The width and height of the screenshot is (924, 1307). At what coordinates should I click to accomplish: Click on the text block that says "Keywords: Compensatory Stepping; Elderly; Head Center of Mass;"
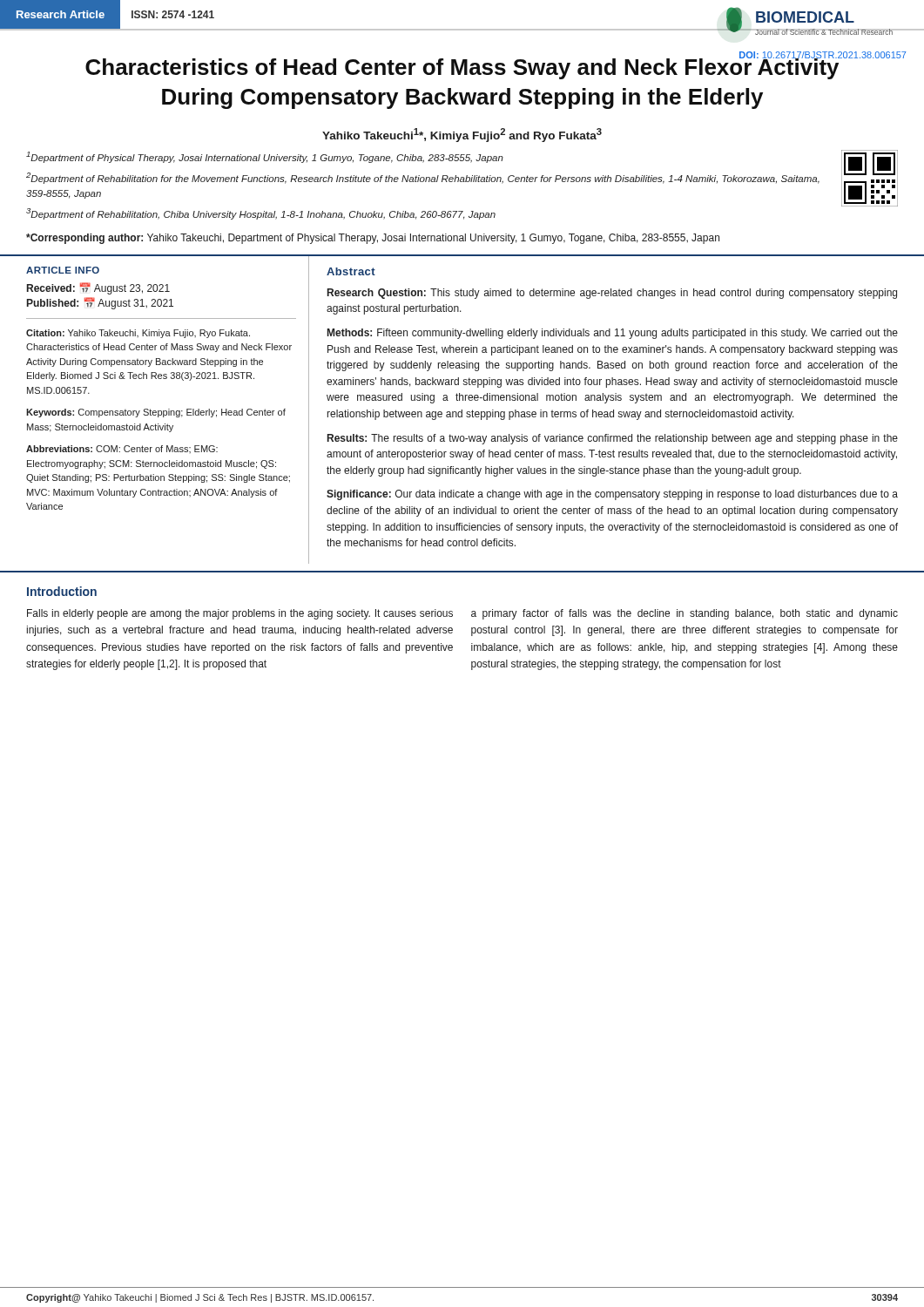pyautogui.click(x=156, y=420)
